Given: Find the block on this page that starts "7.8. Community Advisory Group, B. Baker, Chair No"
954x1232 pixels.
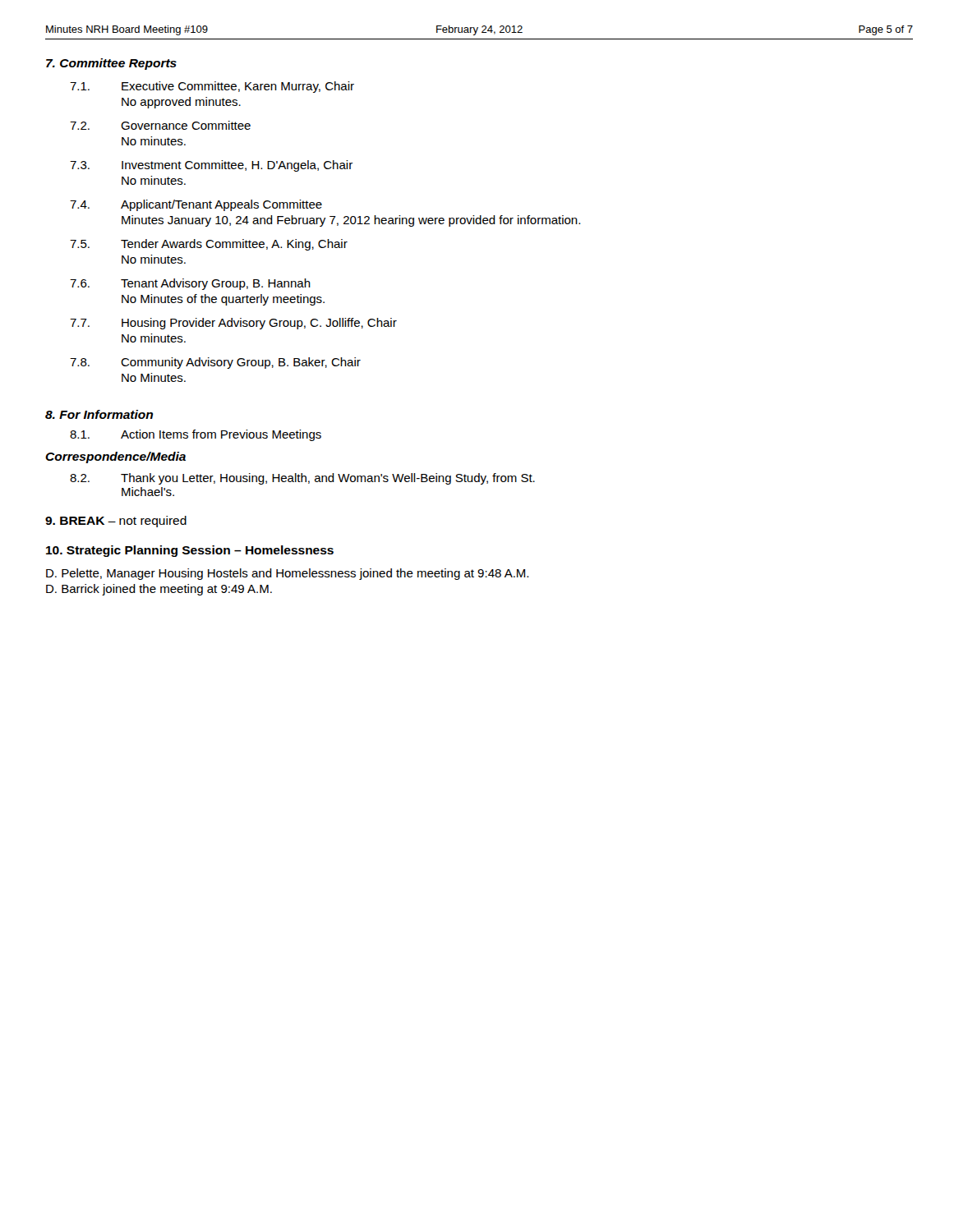Looking at the screenshot, I should tap(215, 363).
